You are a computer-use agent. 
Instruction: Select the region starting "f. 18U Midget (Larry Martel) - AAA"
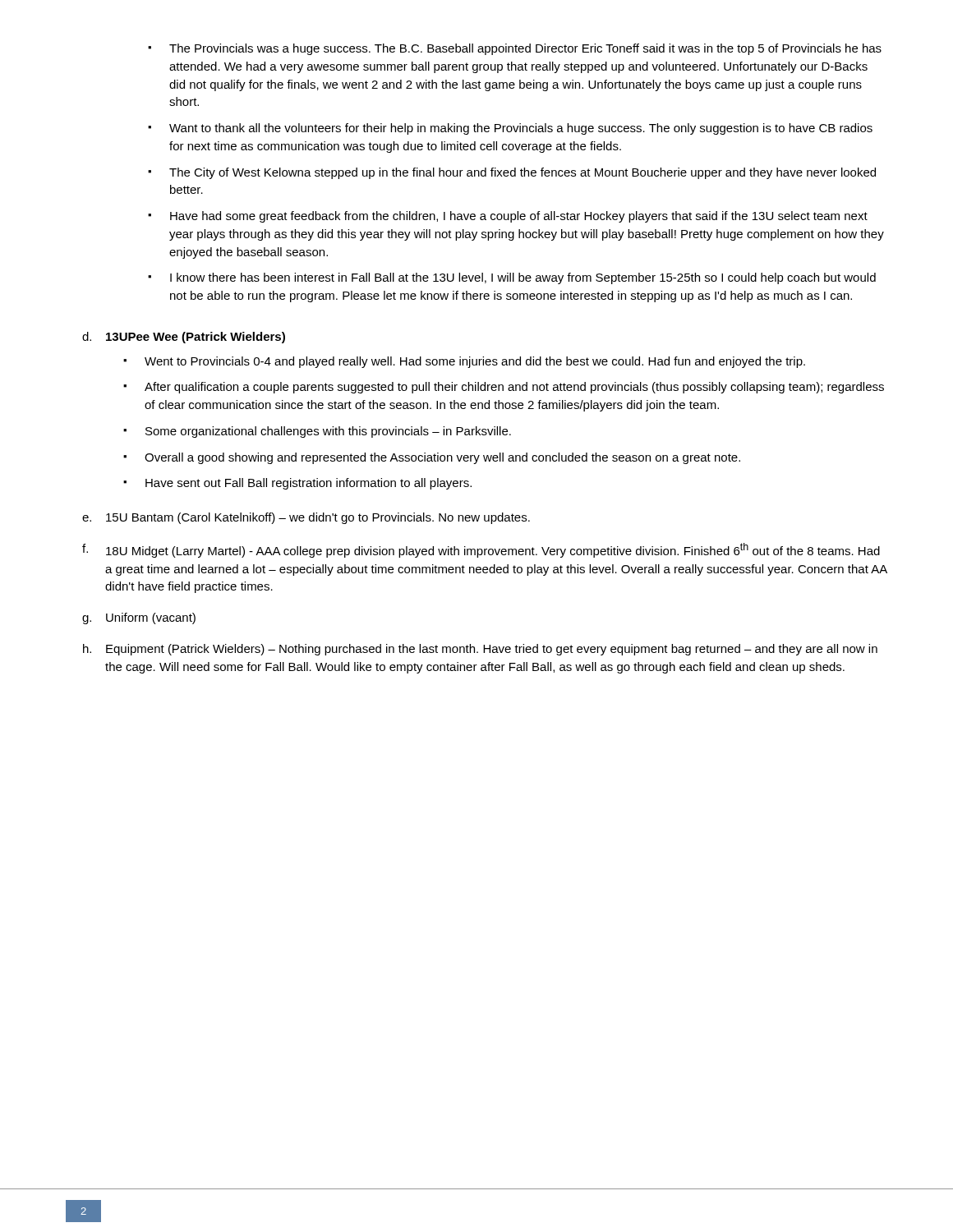click(485, 567)
